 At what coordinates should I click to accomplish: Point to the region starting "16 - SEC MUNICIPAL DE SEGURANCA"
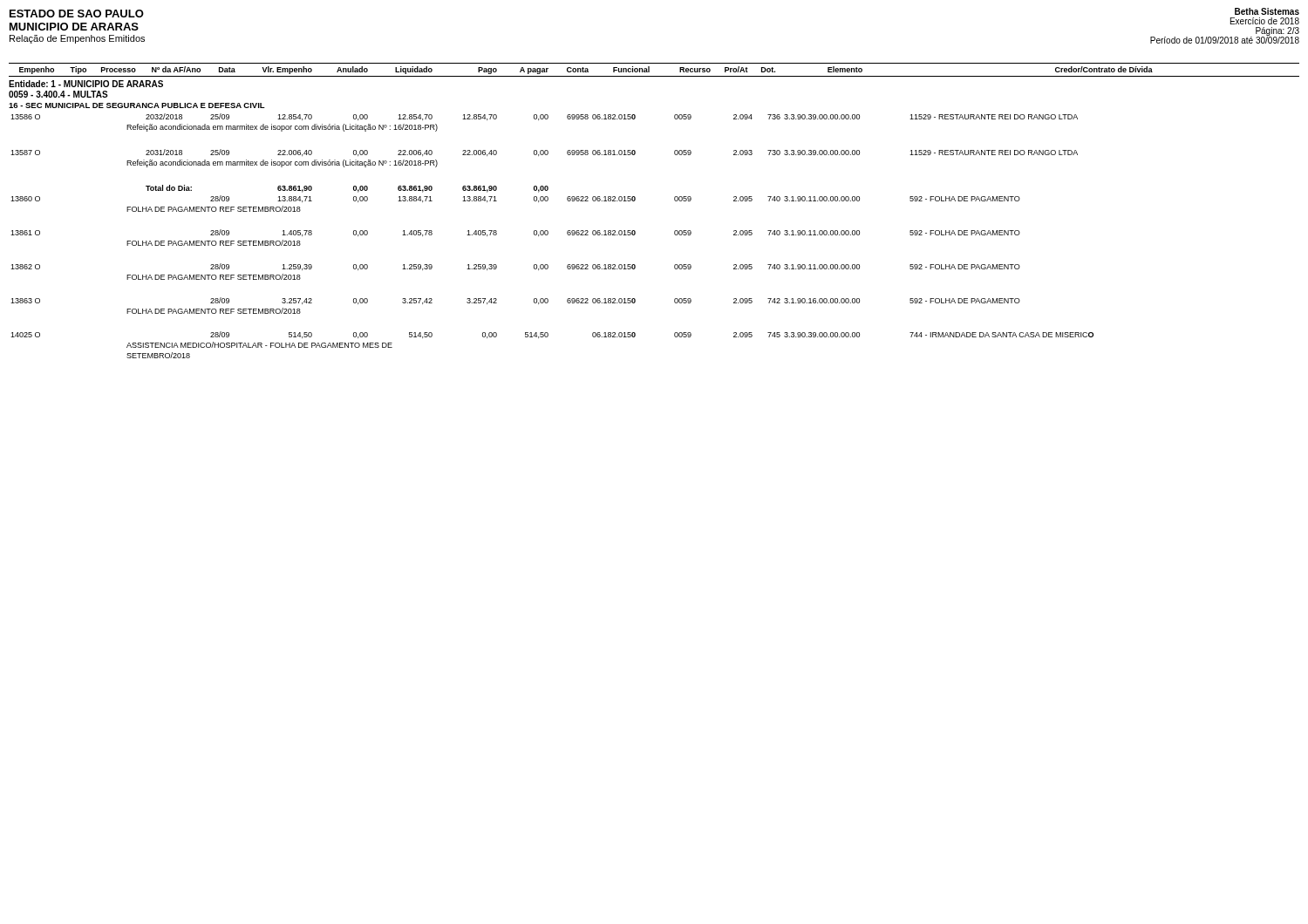137,105
